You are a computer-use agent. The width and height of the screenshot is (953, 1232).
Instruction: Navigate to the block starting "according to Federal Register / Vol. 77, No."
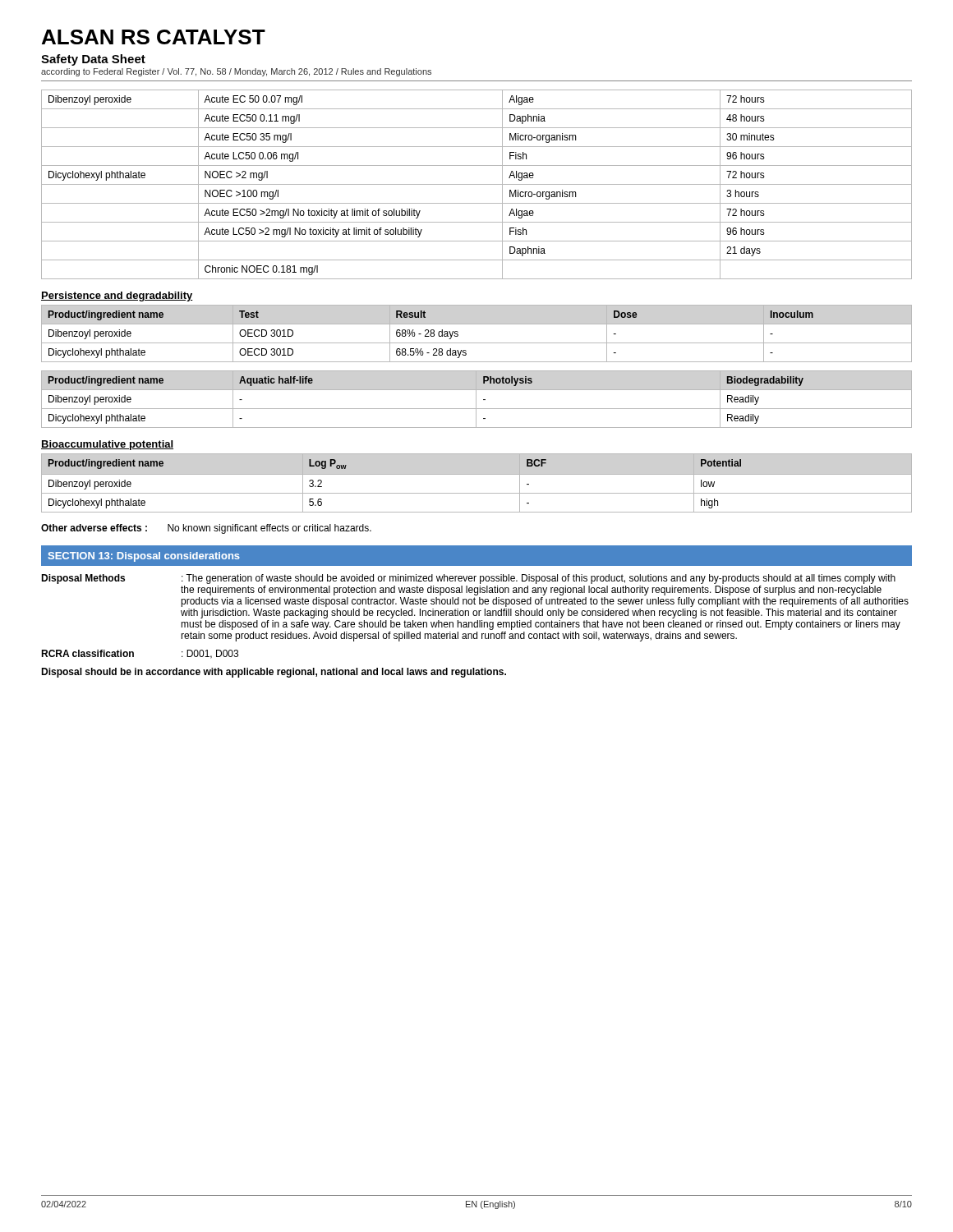tap(236, 71)
